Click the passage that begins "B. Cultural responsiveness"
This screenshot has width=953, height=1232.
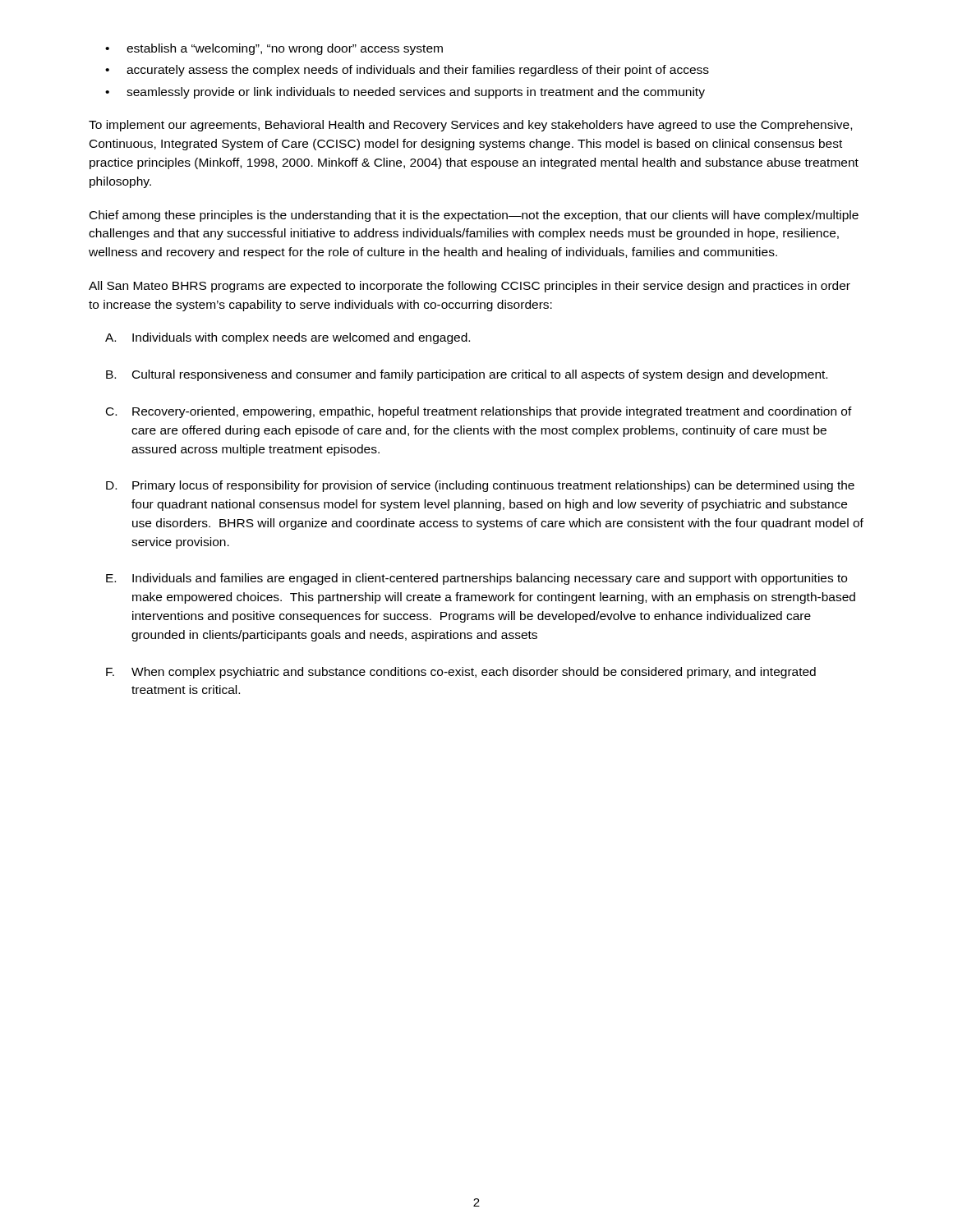(x=485, y=375)
